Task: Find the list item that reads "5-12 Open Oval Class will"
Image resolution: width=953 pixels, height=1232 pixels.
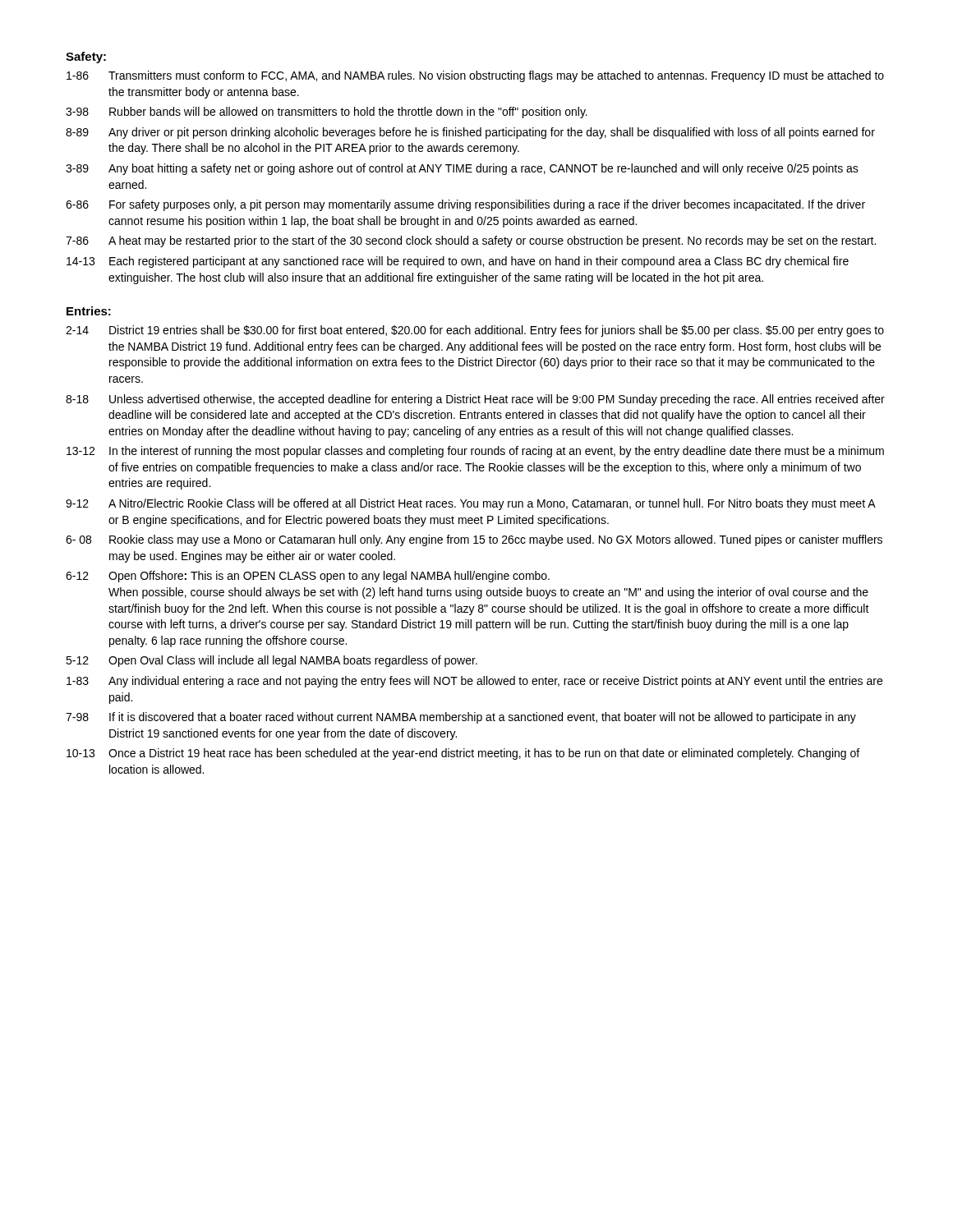Action: point(476,661)
